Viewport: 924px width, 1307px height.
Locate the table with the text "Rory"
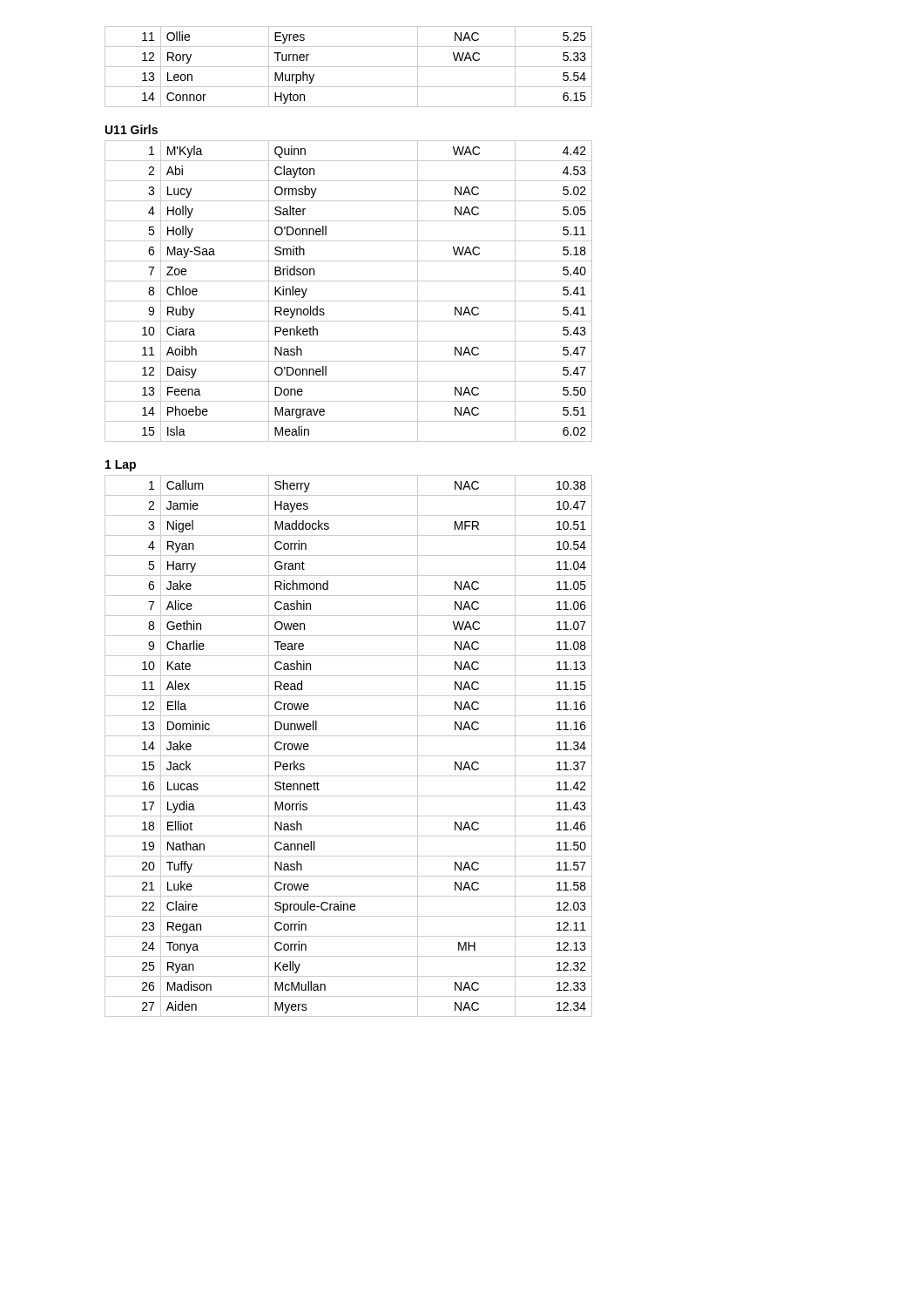(x=462, y=67)
